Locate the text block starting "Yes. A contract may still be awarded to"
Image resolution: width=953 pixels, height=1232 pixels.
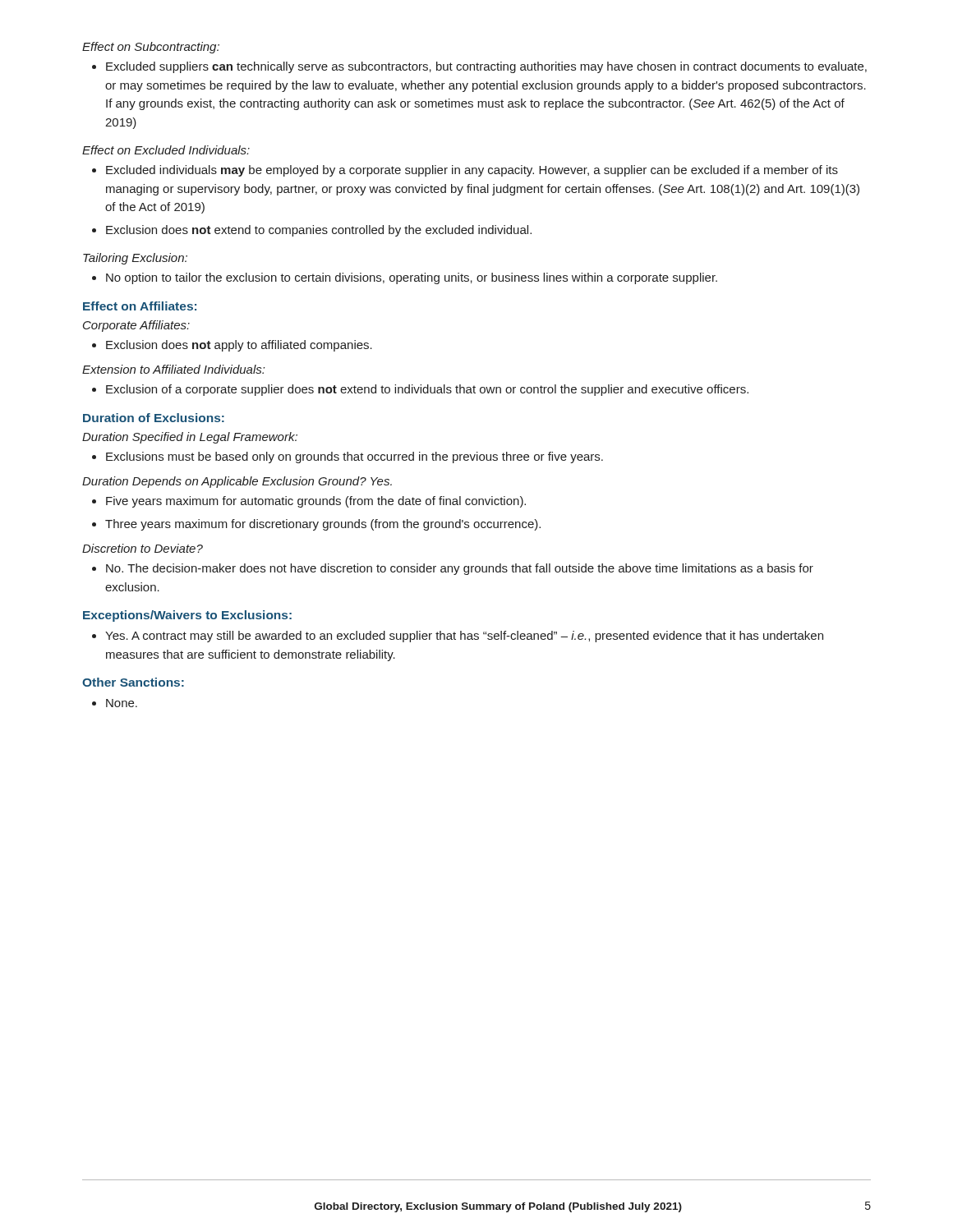pos(465,645)
